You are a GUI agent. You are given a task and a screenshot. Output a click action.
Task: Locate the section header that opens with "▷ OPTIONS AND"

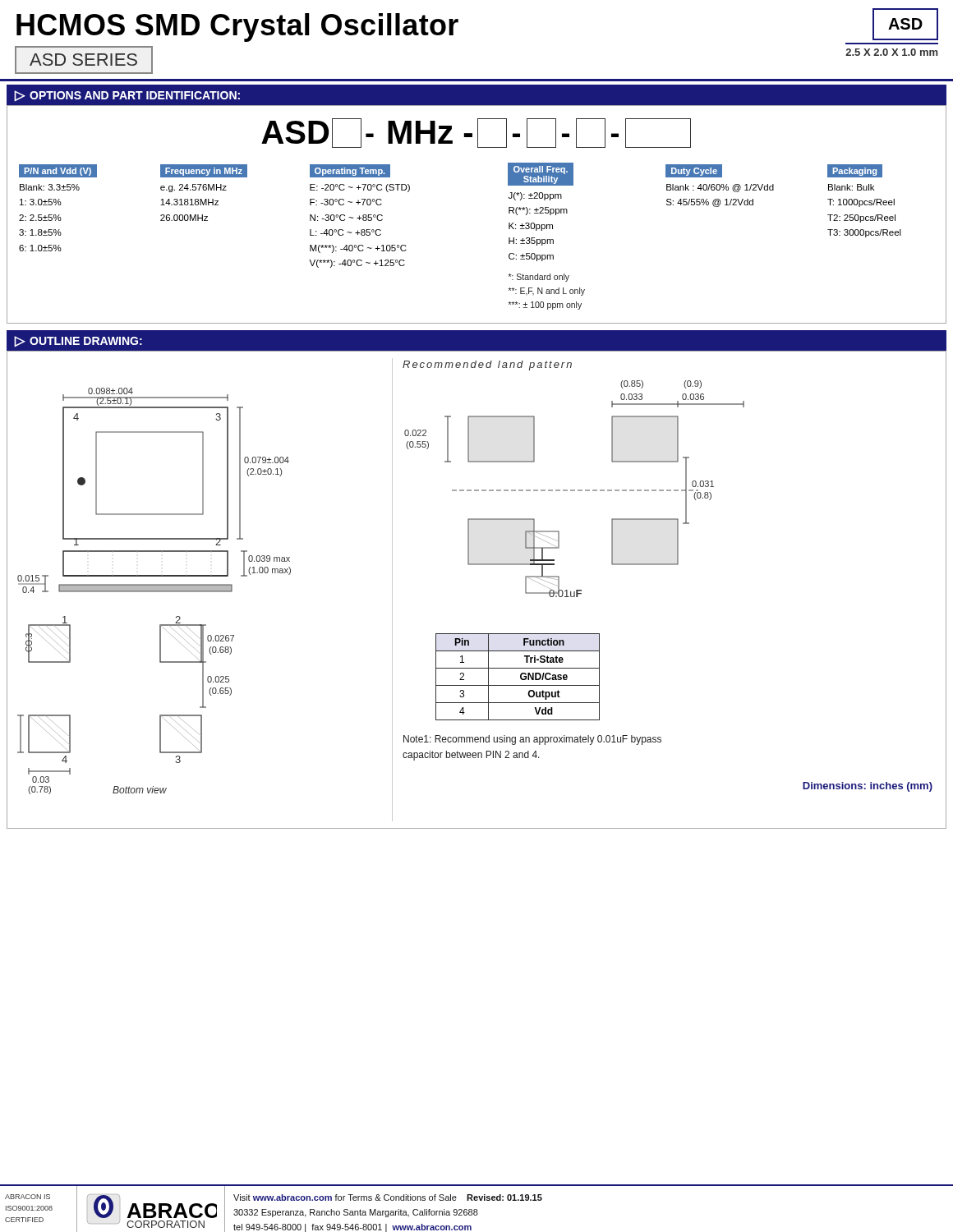pos(128,95)
